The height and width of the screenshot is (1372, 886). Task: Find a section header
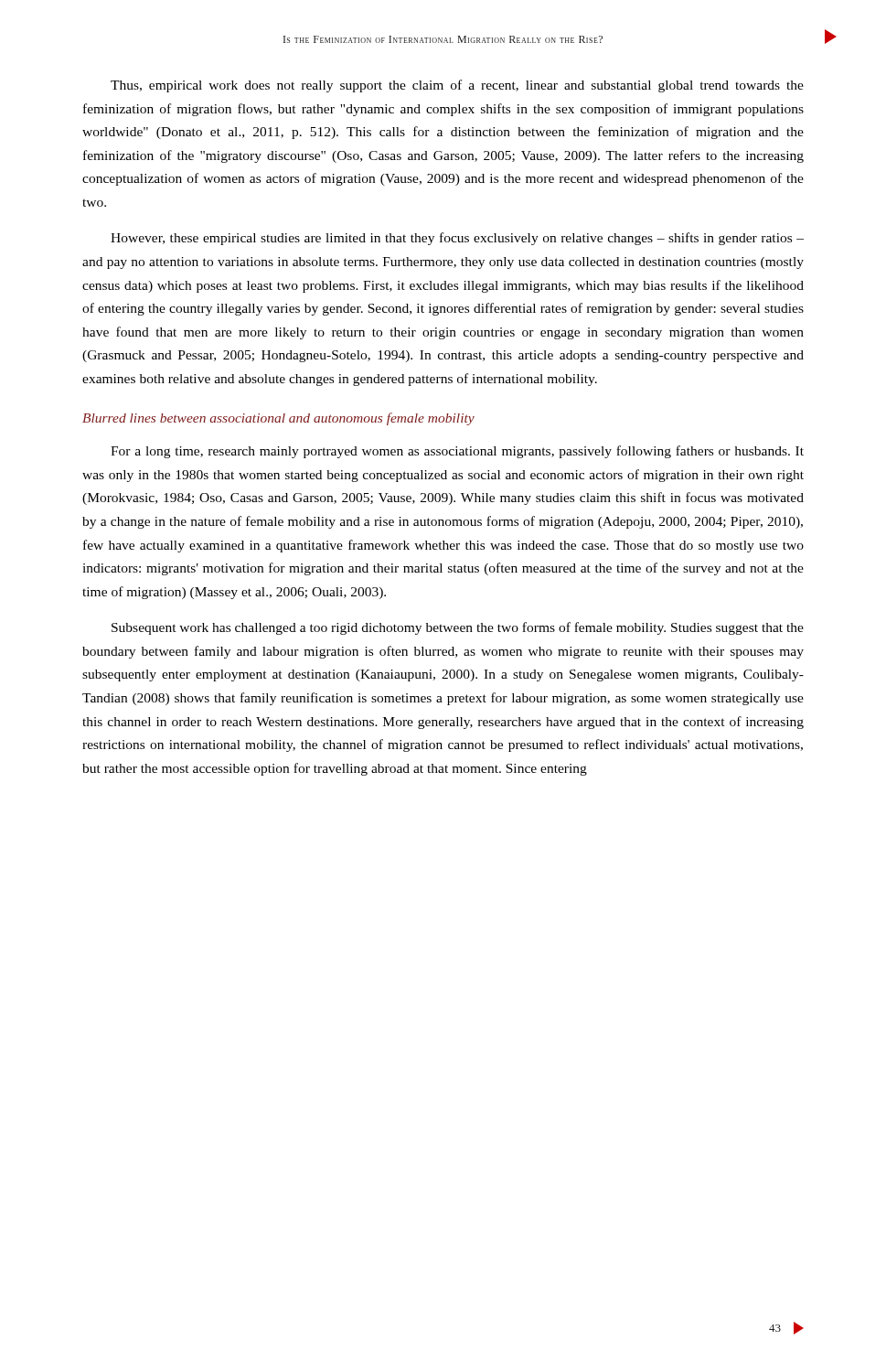(x=443, y=418)
